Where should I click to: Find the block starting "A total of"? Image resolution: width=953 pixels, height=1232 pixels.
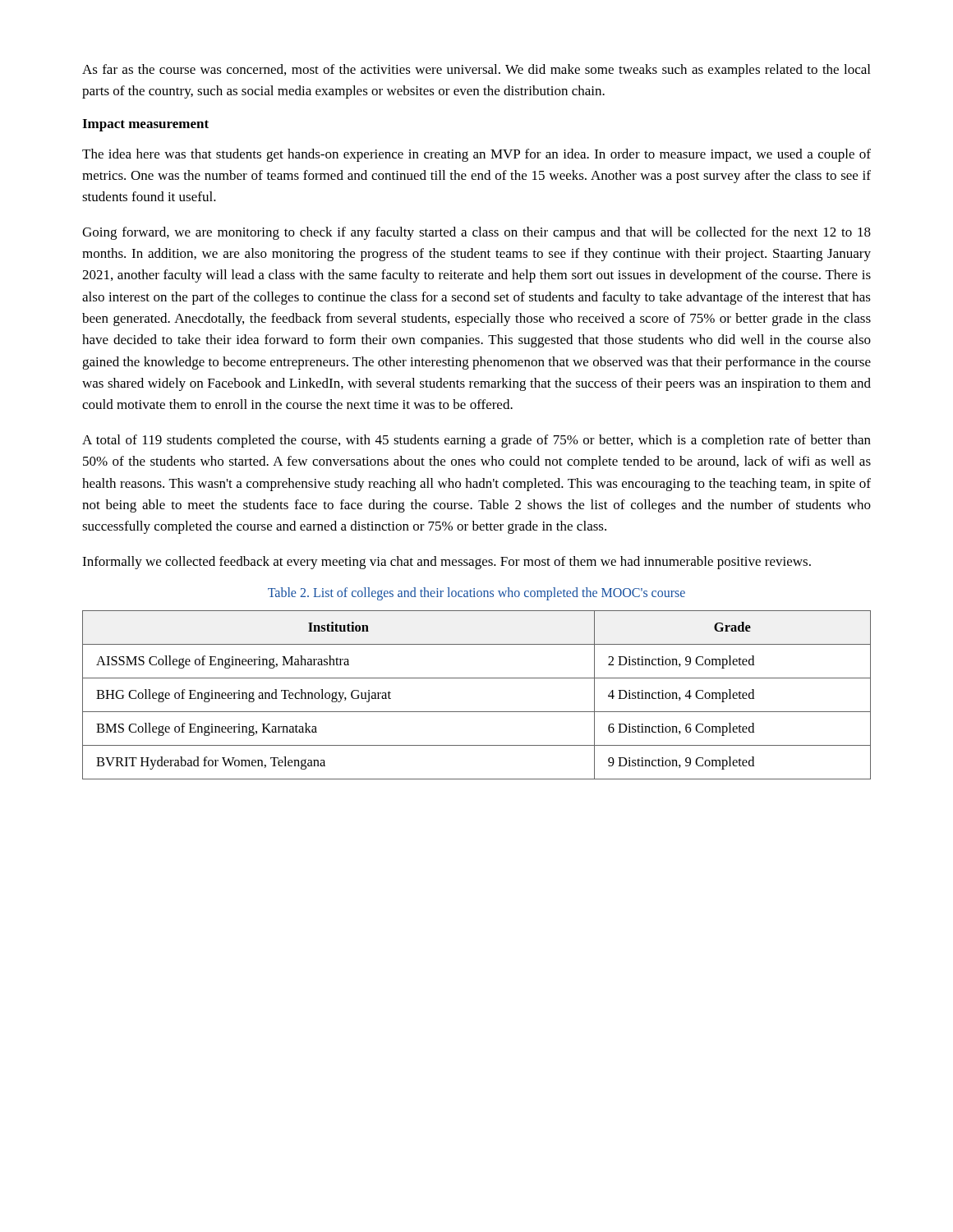(476, 483)
